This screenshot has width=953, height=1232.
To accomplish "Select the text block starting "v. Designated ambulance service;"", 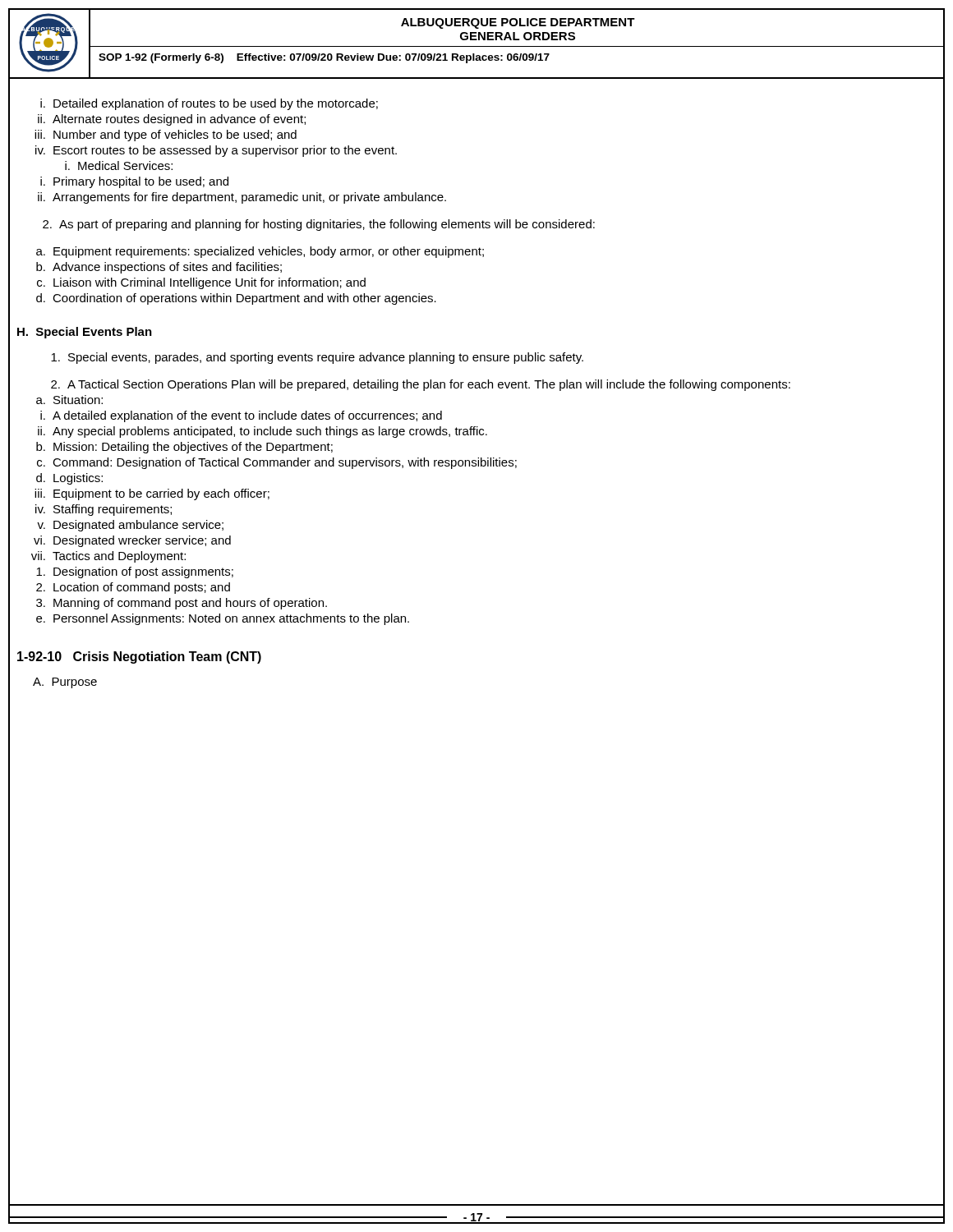I will tap(130, 526).
